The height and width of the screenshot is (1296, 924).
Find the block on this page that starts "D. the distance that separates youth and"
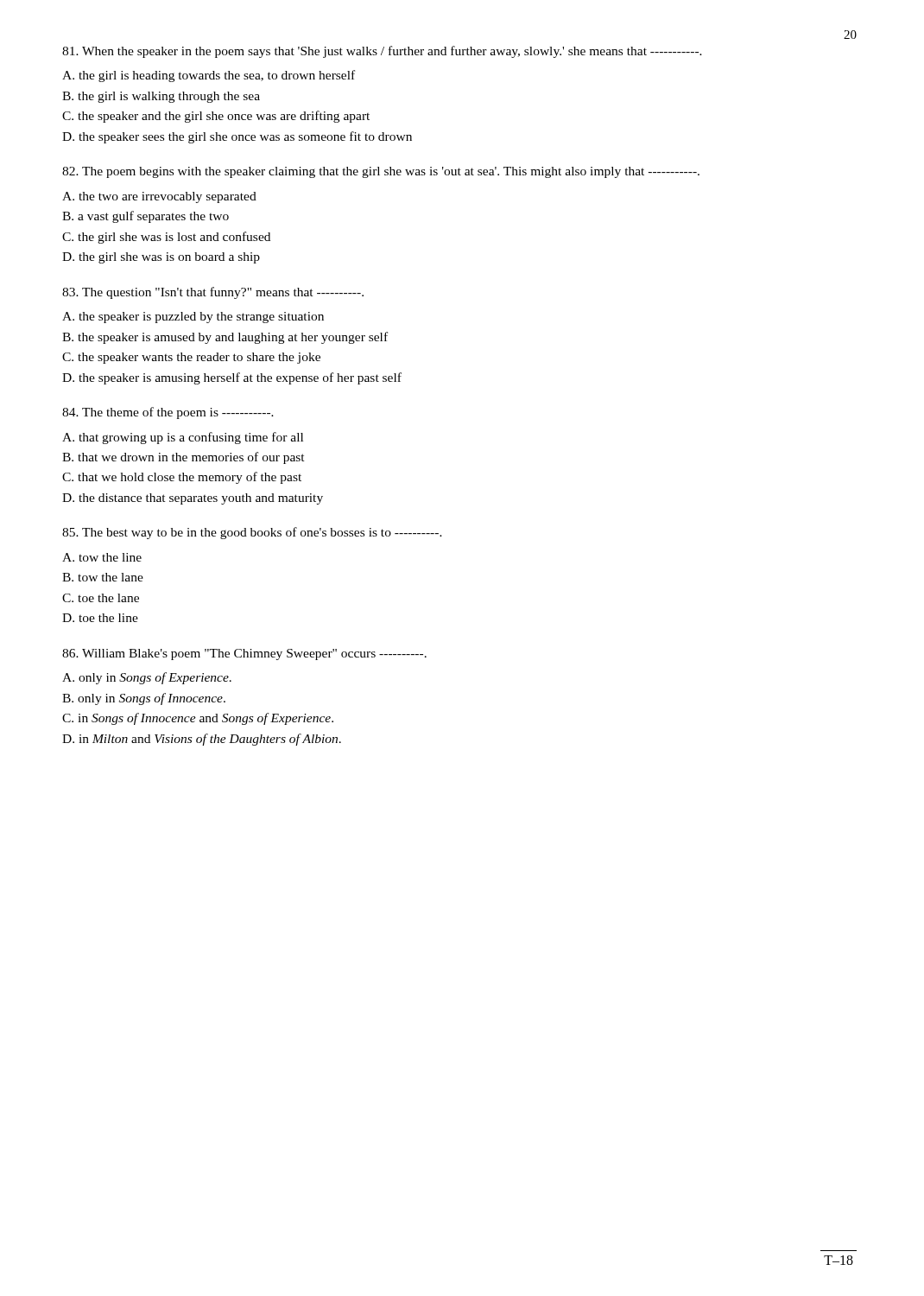193,497
